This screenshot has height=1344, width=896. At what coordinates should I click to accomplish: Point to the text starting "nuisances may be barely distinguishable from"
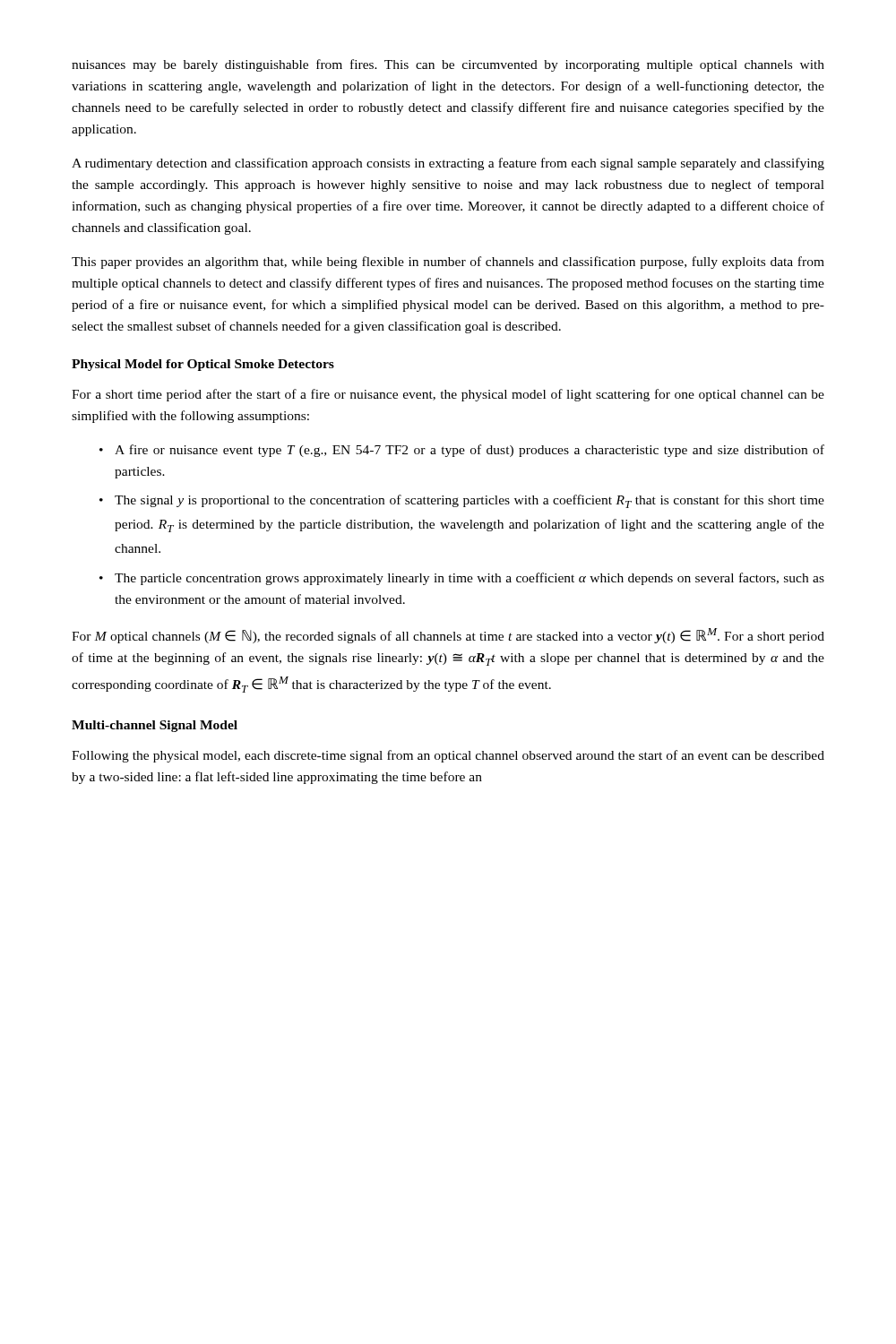[448, 97]
